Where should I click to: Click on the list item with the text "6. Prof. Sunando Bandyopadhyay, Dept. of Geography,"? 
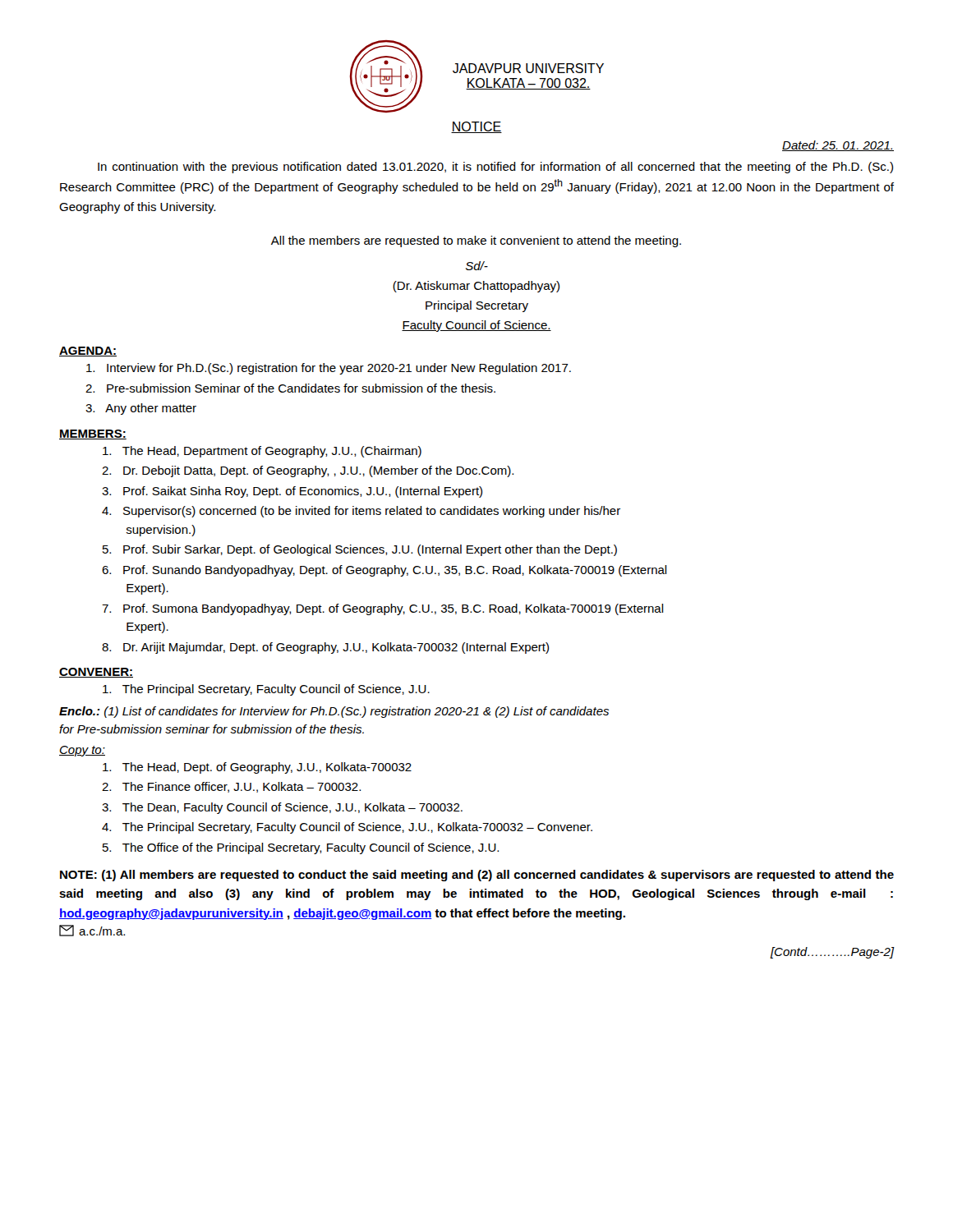tap(385, 578)
